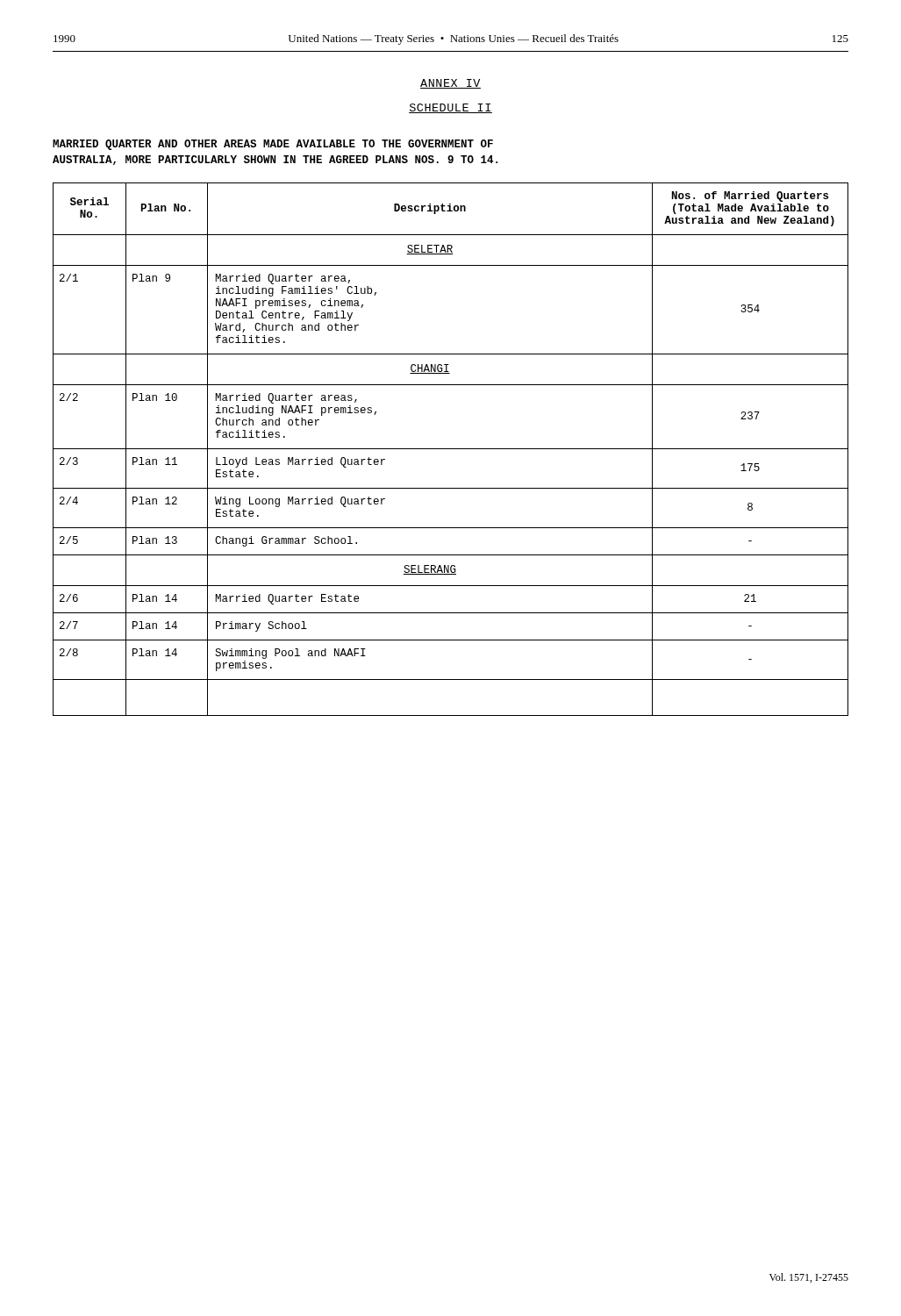Image resolution: width=901 pixels, height=1316 pixels.
Task: Locate the table with the text "Plan 12"
Action: (x=450, y=449)
